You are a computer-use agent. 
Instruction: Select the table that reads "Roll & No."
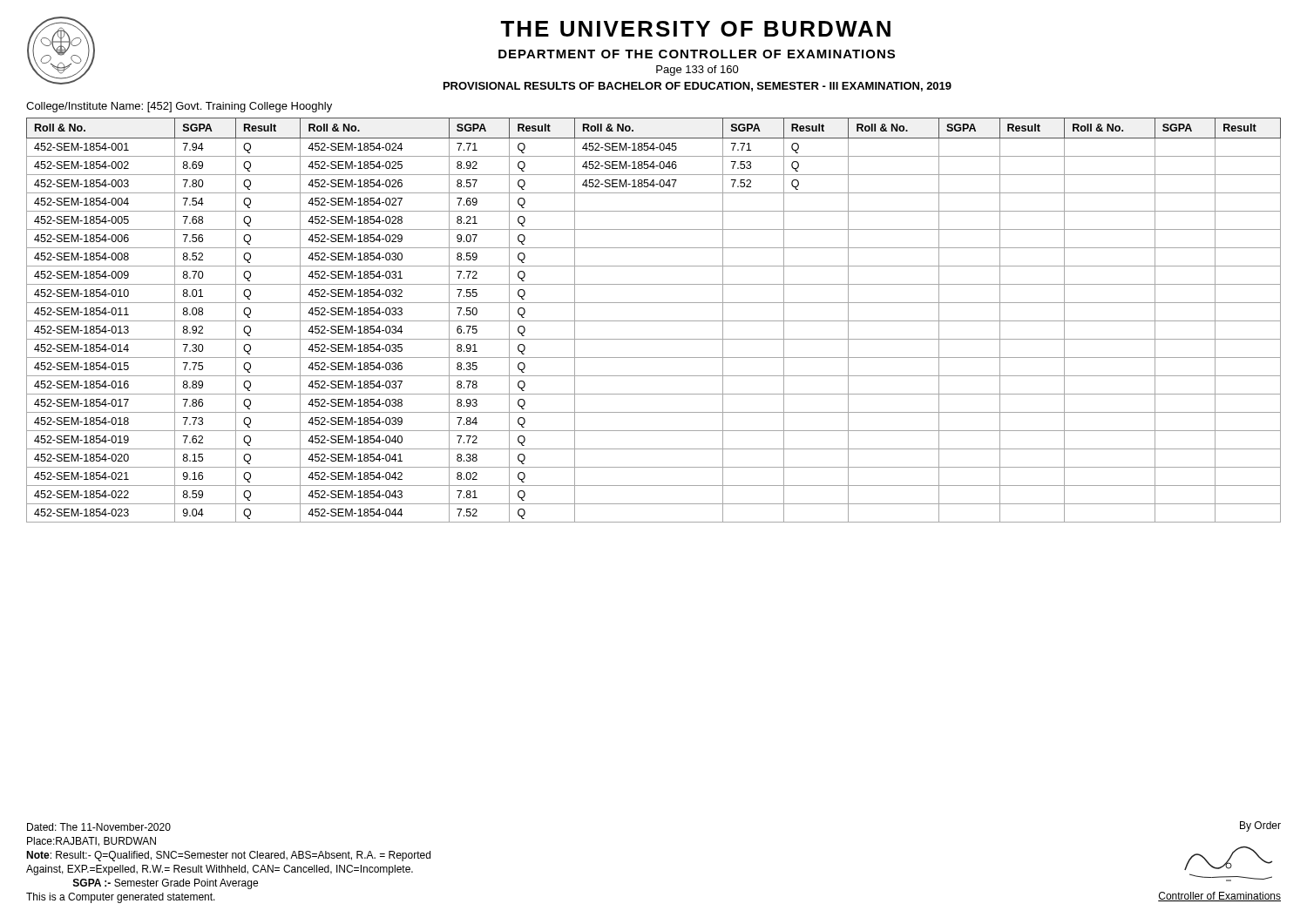[x=654, y=320]
